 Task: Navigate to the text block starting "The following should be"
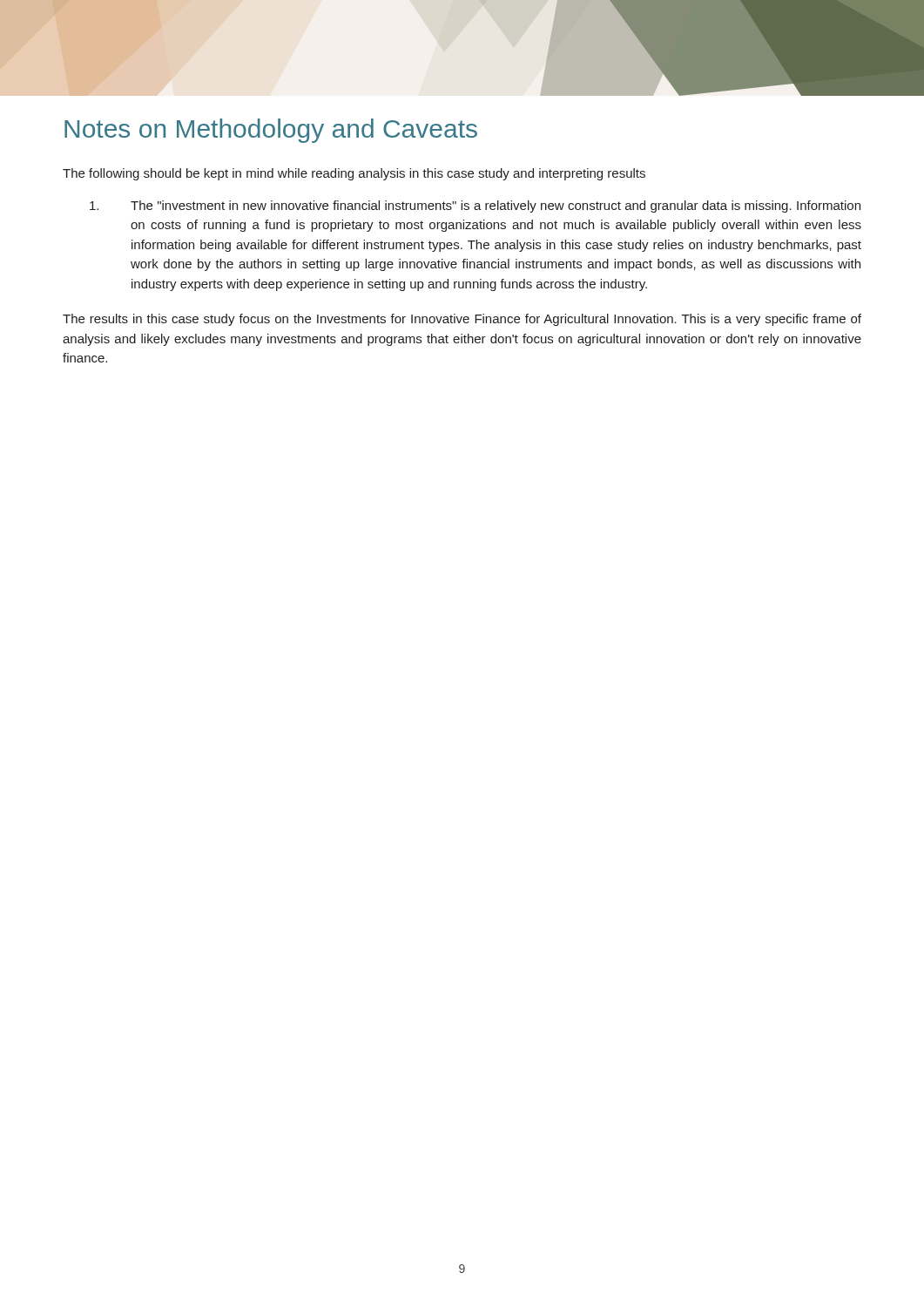(462, 174)
